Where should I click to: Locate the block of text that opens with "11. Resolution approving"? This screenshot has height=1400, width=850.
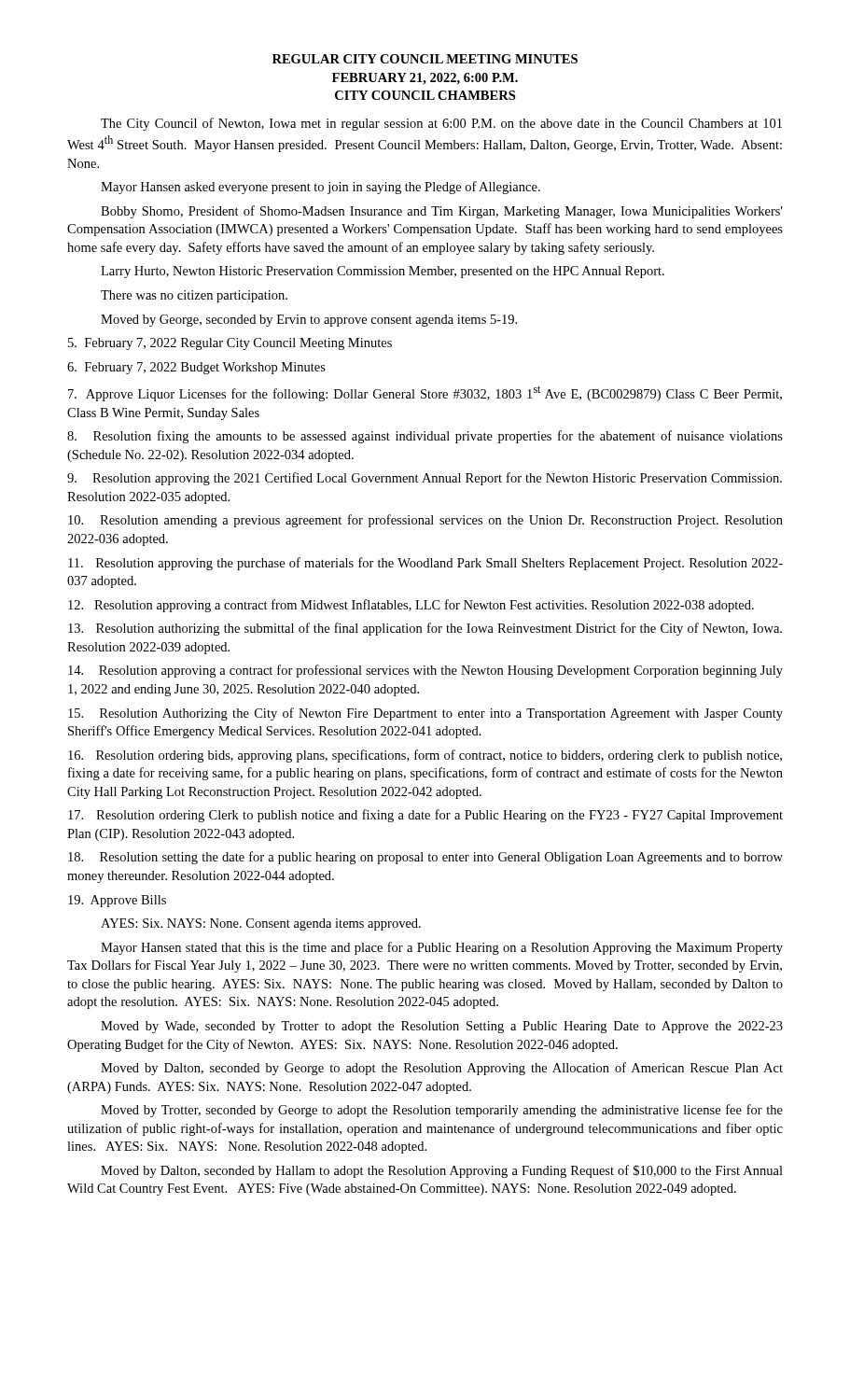click(425, 572)
